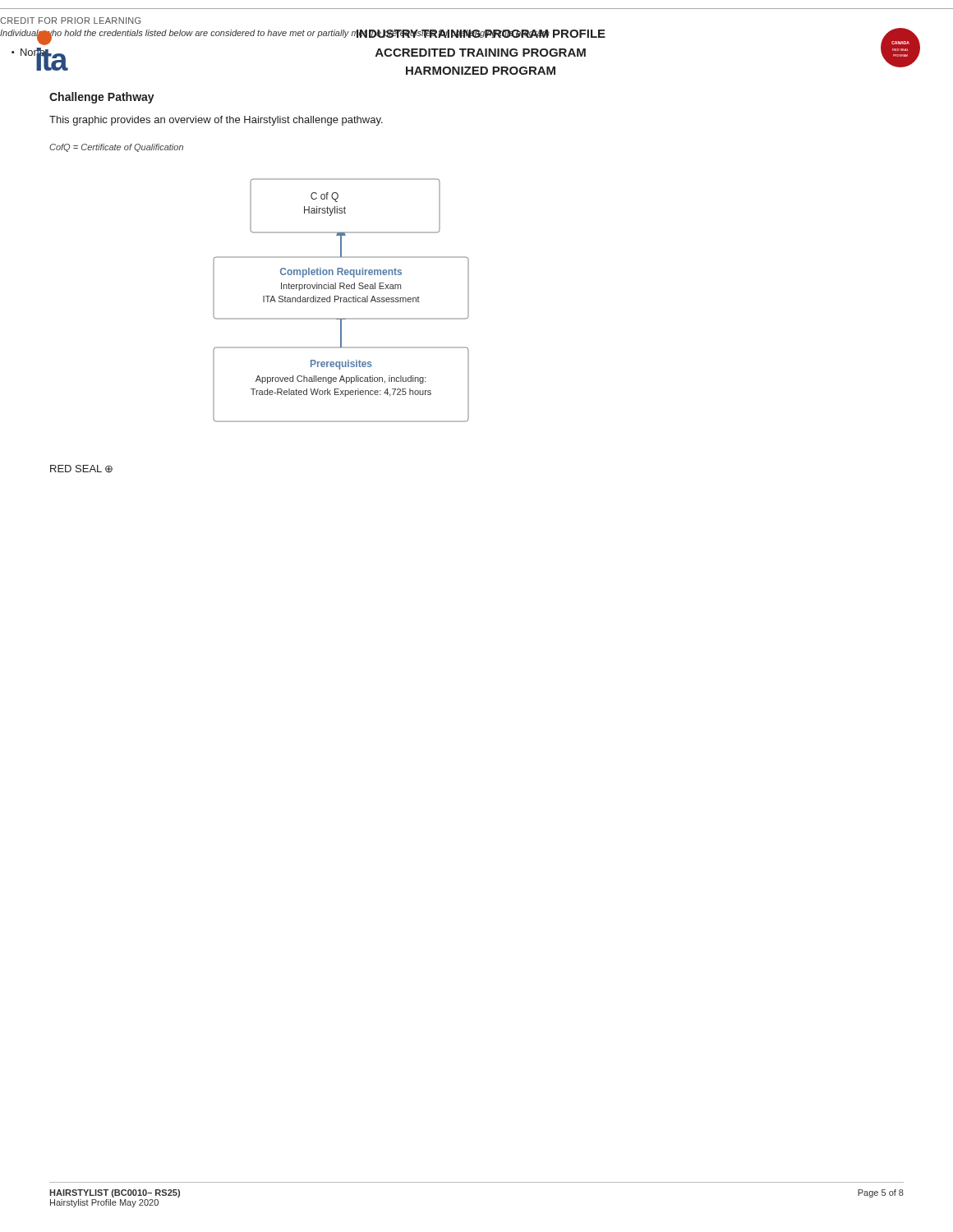Select the flowchart
Image resolution: width=953 pixels, height=1232 pixels.
click(x=476, y=290)
